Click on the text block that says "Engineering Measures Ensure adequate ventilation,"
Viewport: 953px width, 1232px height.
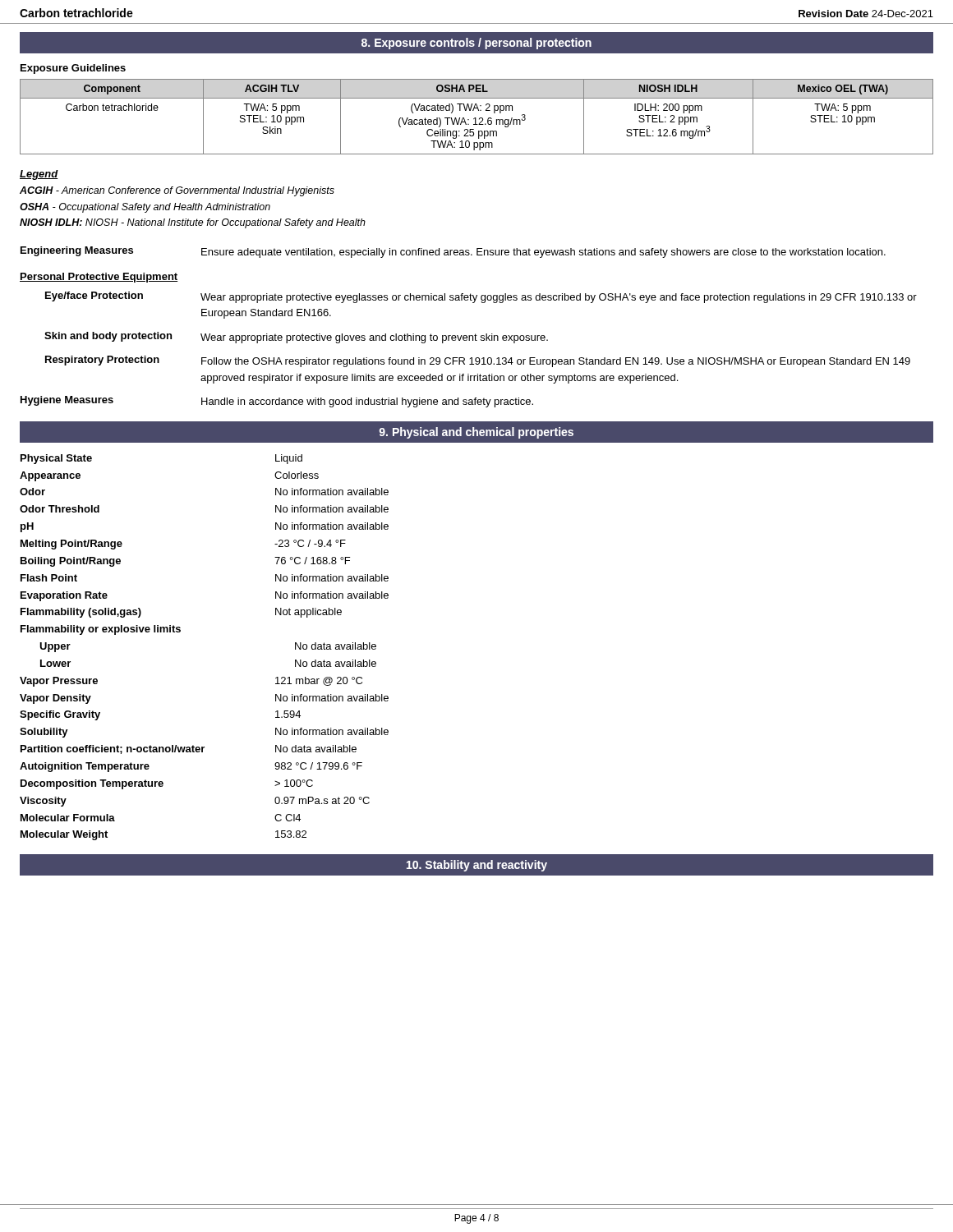476,252
